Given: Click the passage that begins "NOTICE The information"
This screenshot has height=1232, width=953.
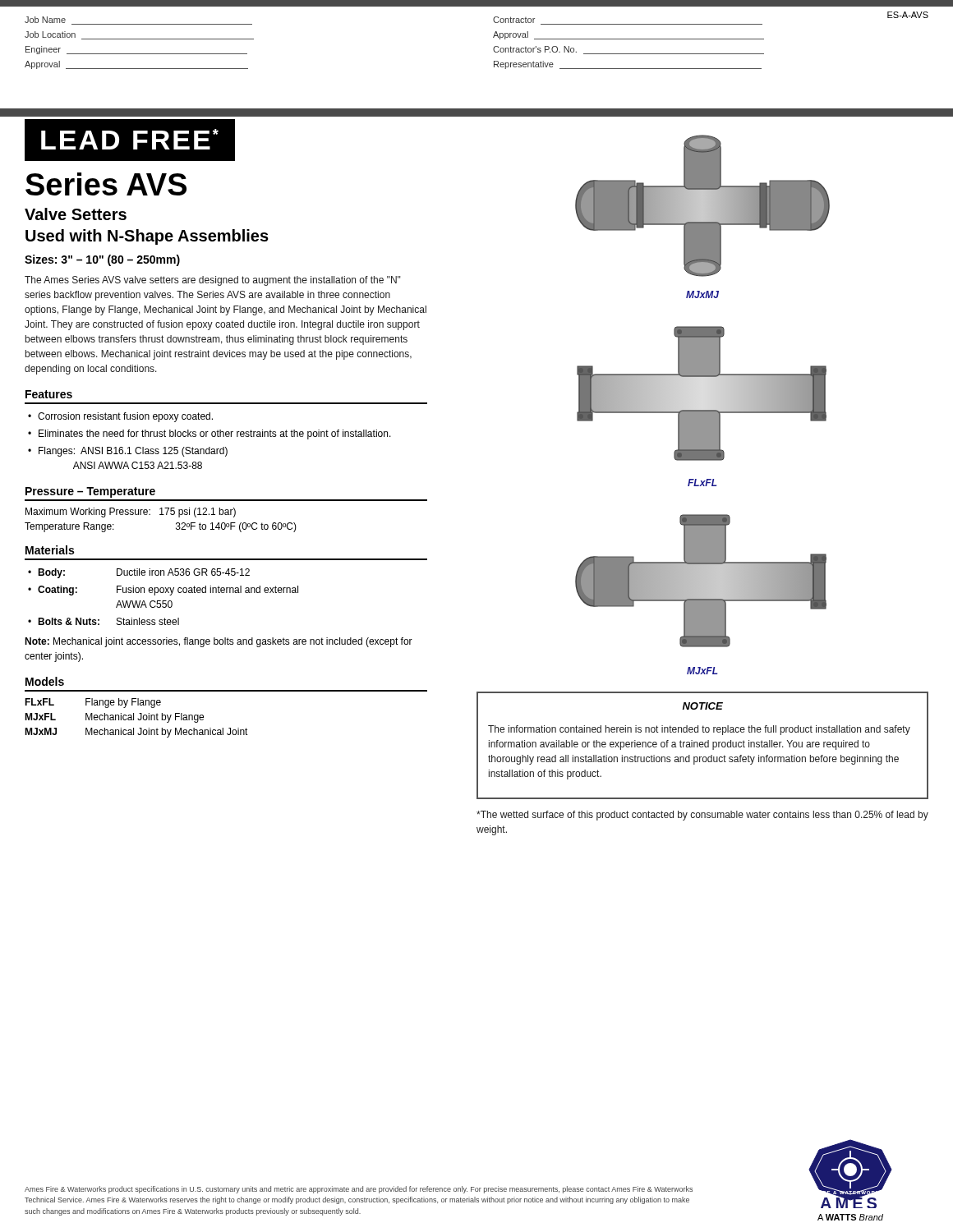Looking at the screenshot, I should [x=702, y=740].
